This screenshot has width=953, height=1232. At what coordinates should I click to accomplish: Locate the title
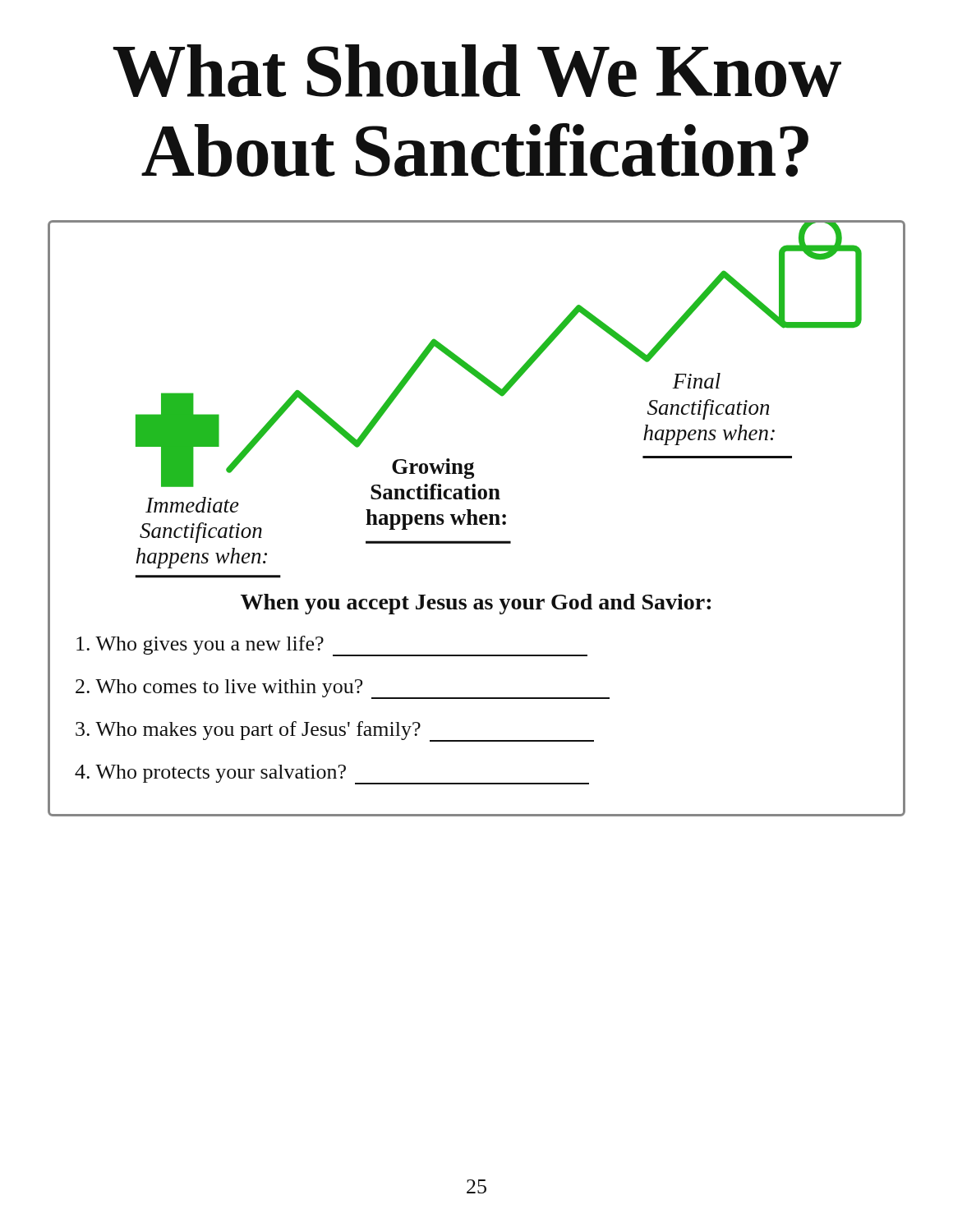click(476, 111)
